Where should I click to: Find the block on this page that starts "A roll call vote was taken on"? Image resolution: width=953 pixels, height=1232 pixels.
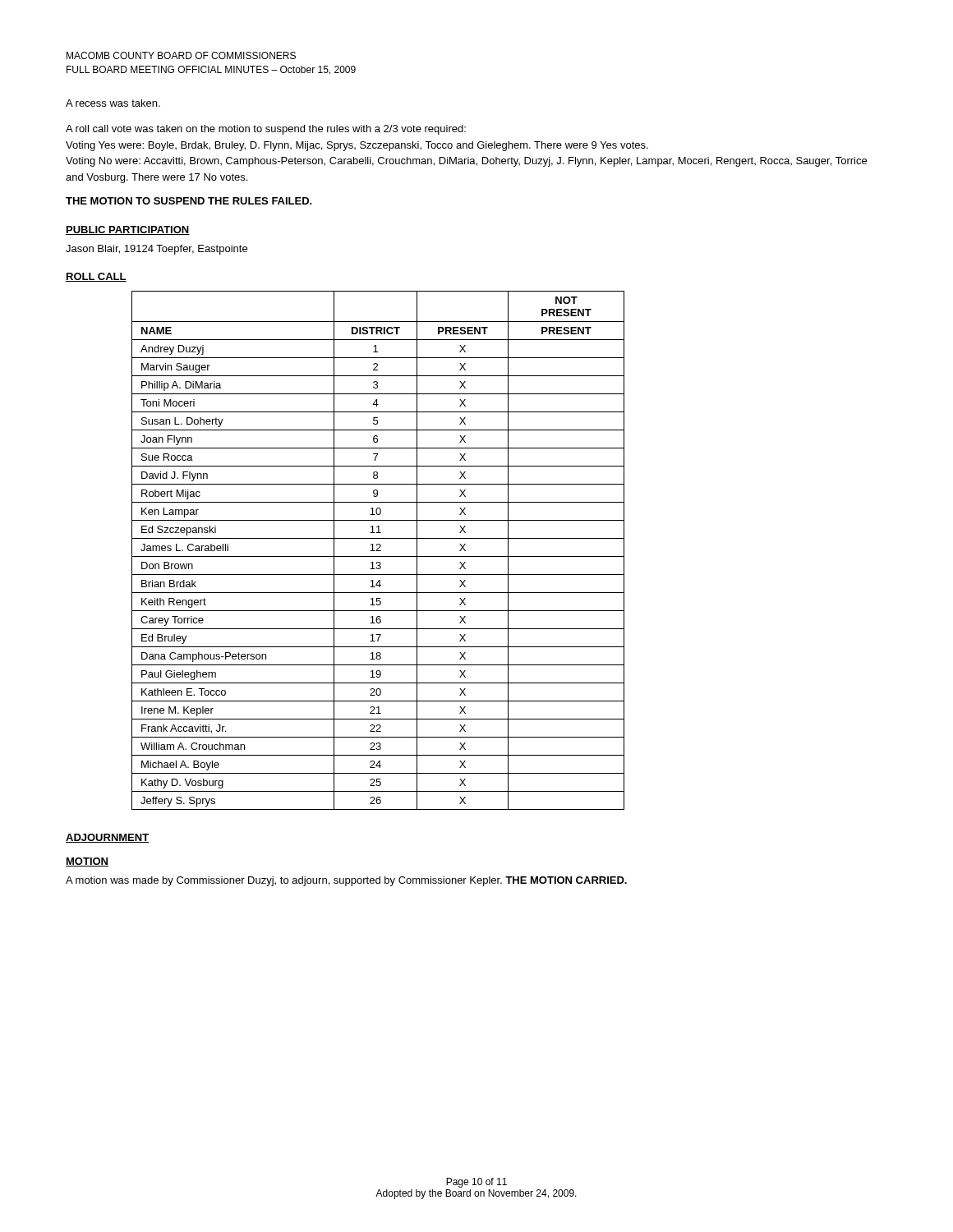[x=466, y=153]
